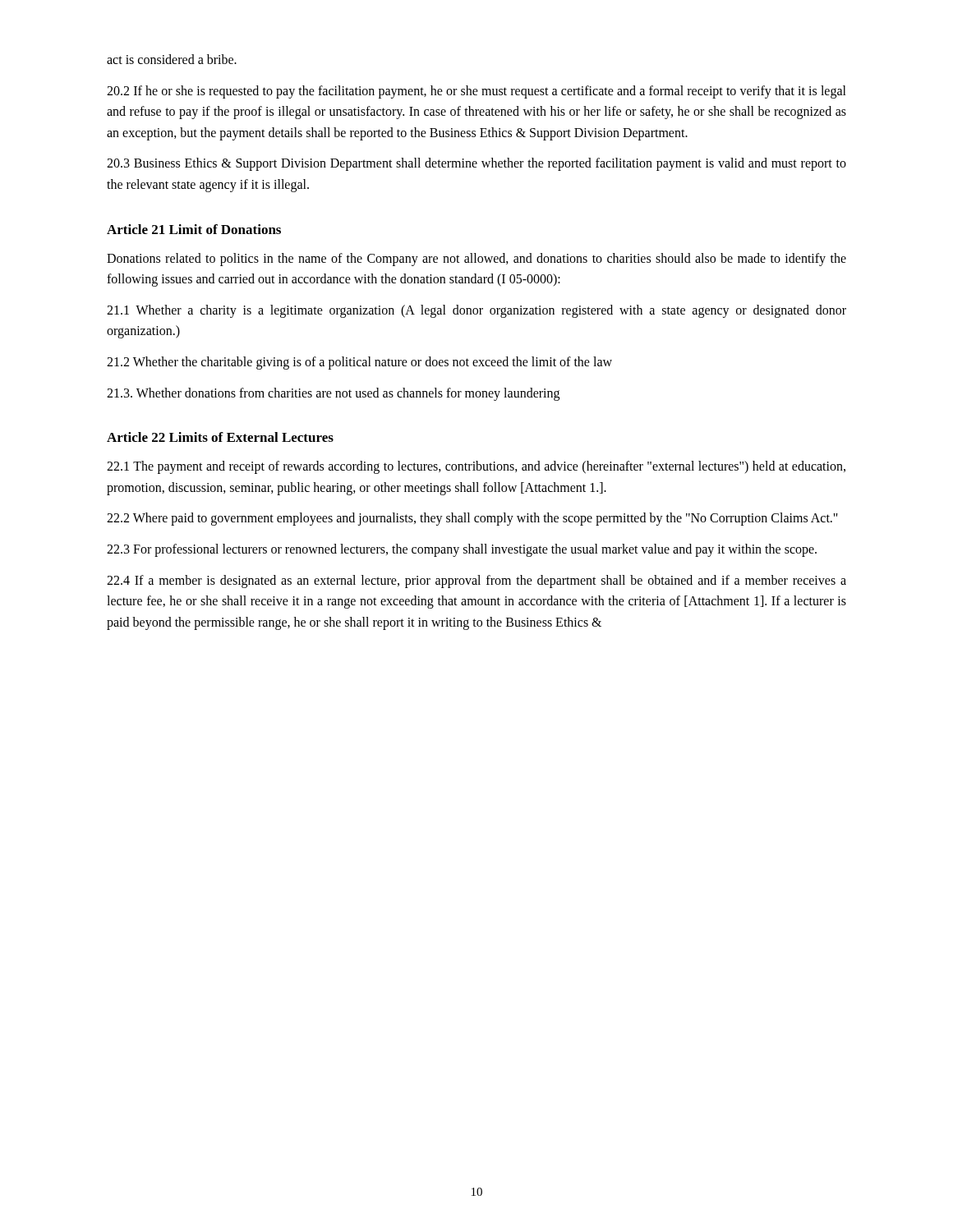The image size is (953, 1232).
Task: Find the text block with the text "1 The payment and receipt of rewards"
Action: (x=476, y=477)
